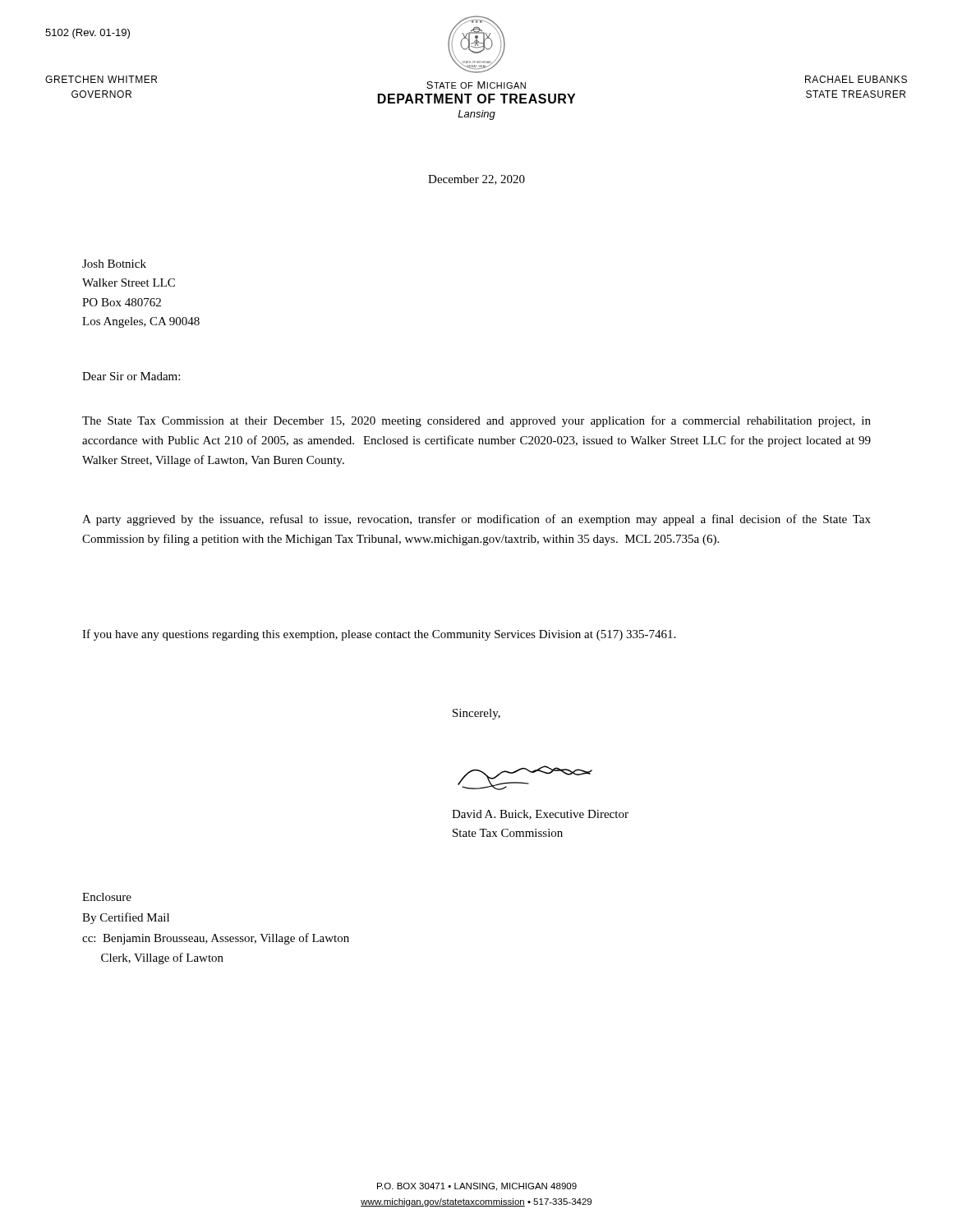Image resolution: width=953 pixels, height=1232 pixels.
Task: Point to the text block starting "December 22, 2020"
Action: coord(476,179)
